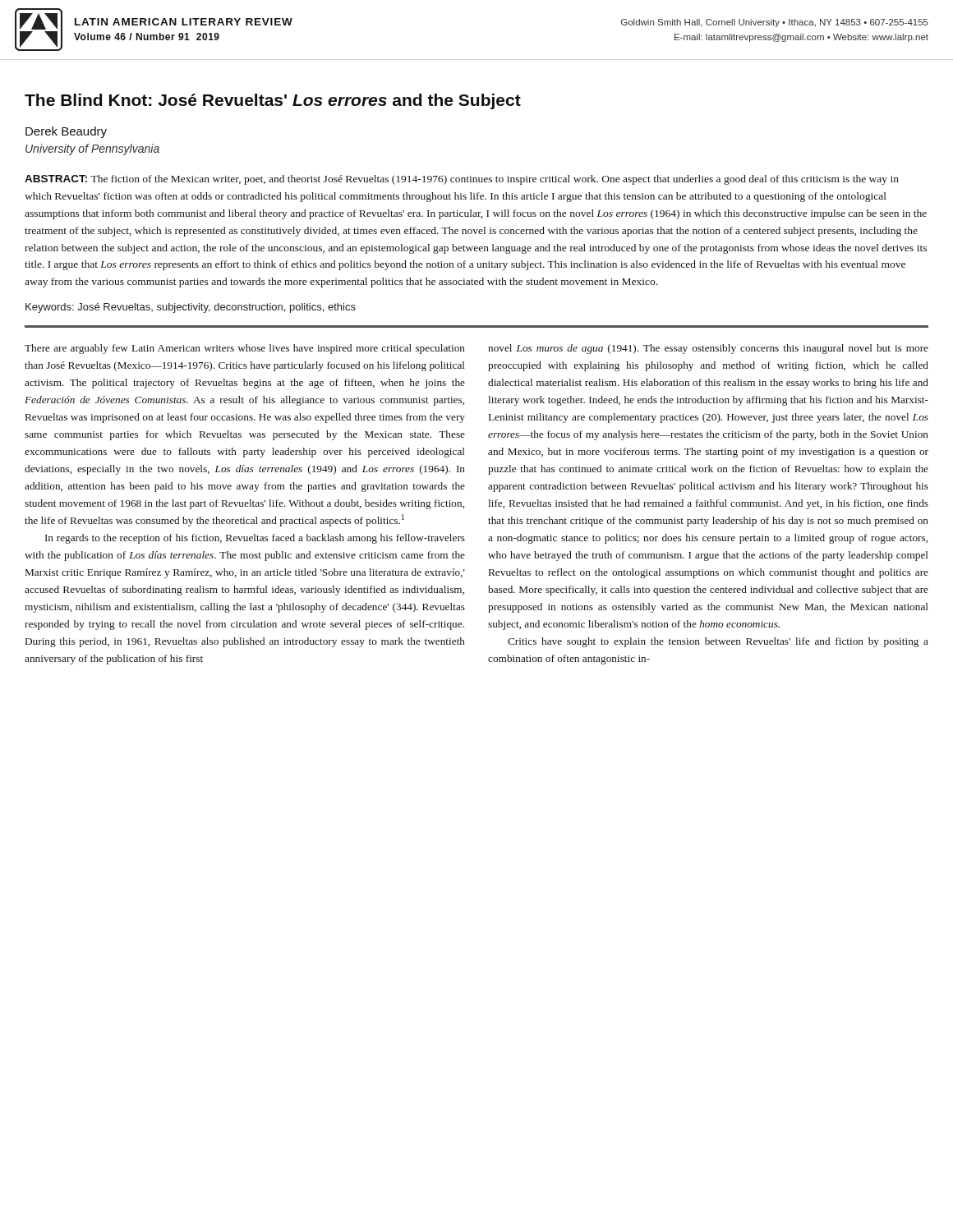The width and height of the screenshot is (953, 1232).
Task: Find the text block containing "ABSTRACT: The fiction of the Mexican writer,"
Action: [476, 231]
